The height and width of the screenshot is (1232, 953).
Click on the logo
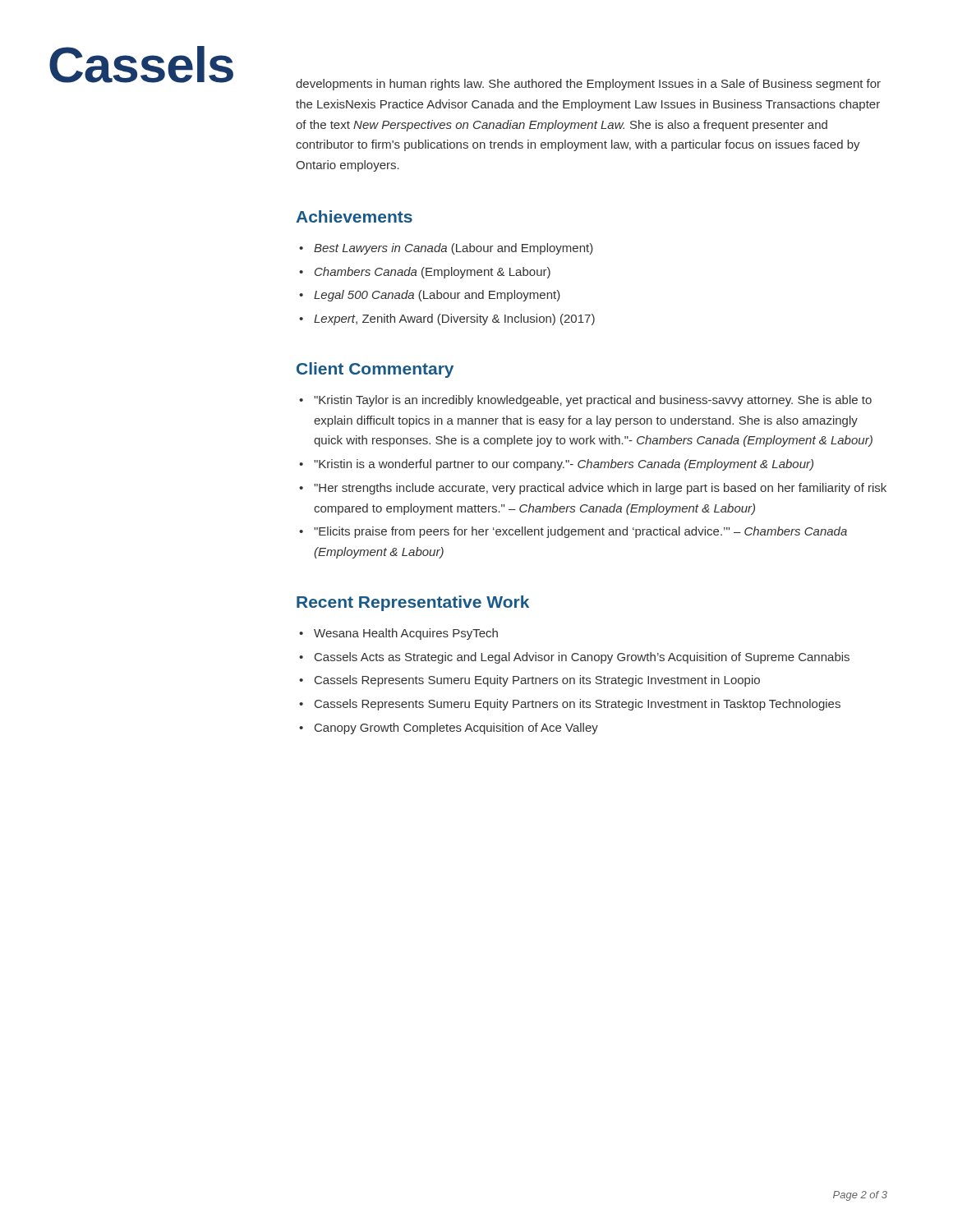click(x=141, y=65)
